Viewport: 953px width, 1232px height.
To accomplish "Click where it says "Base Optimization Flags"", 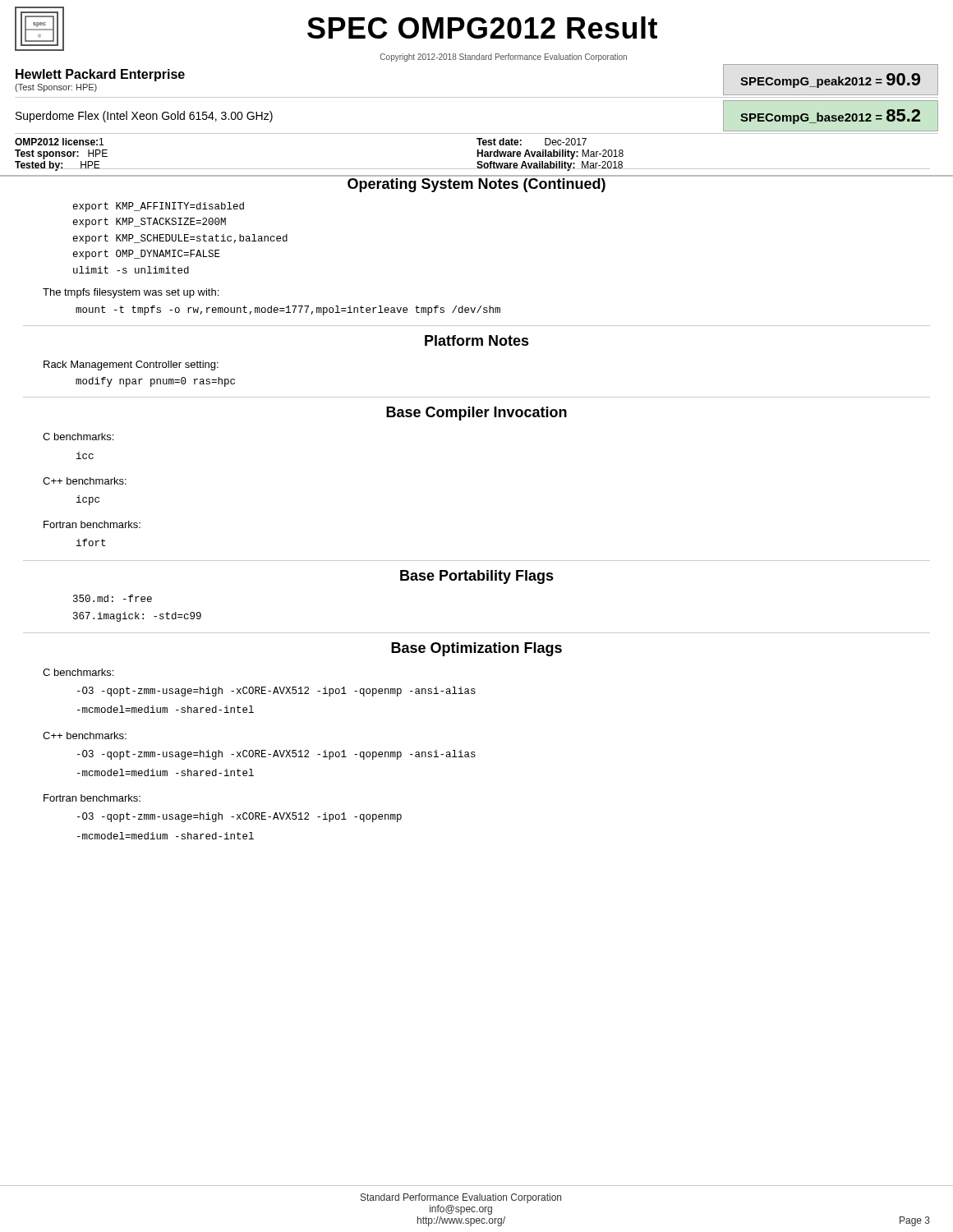I will point(476,648).
